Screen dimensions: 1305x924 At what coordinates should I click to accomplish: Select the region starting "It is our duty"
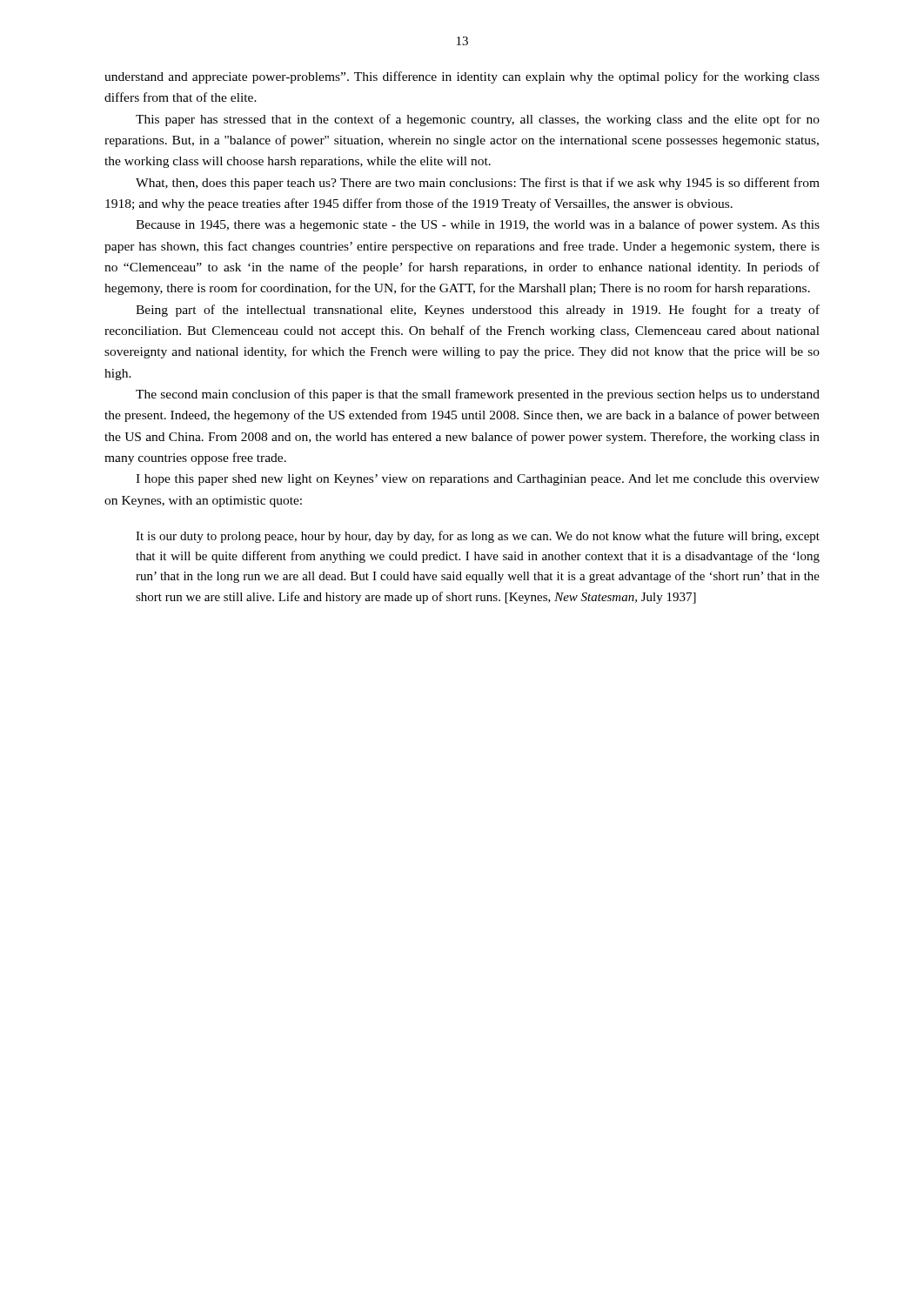[x=478, y=566]
